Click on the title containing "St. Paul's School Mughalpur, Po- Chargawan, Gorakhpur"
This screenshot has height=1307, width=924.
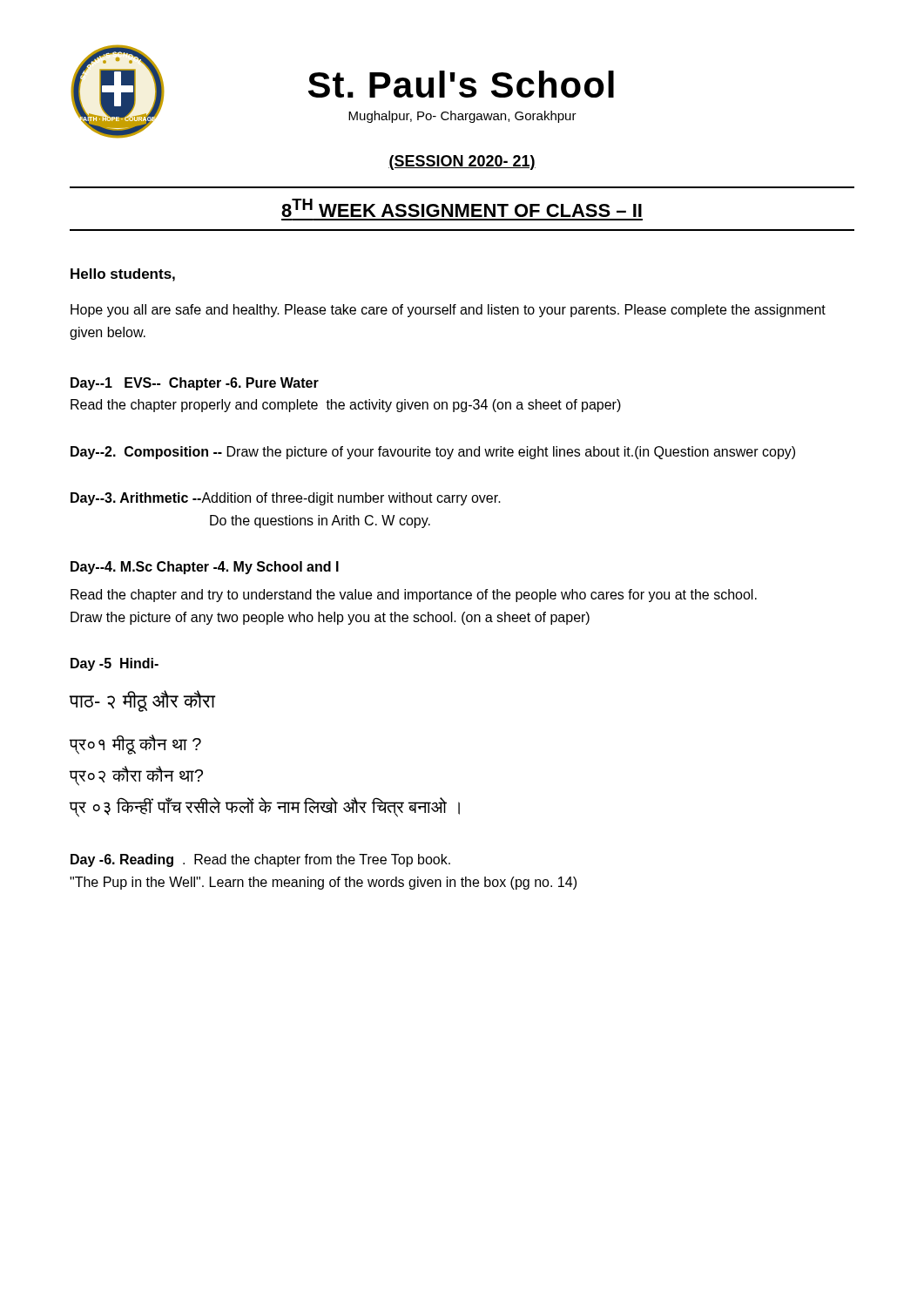(462, 94)
